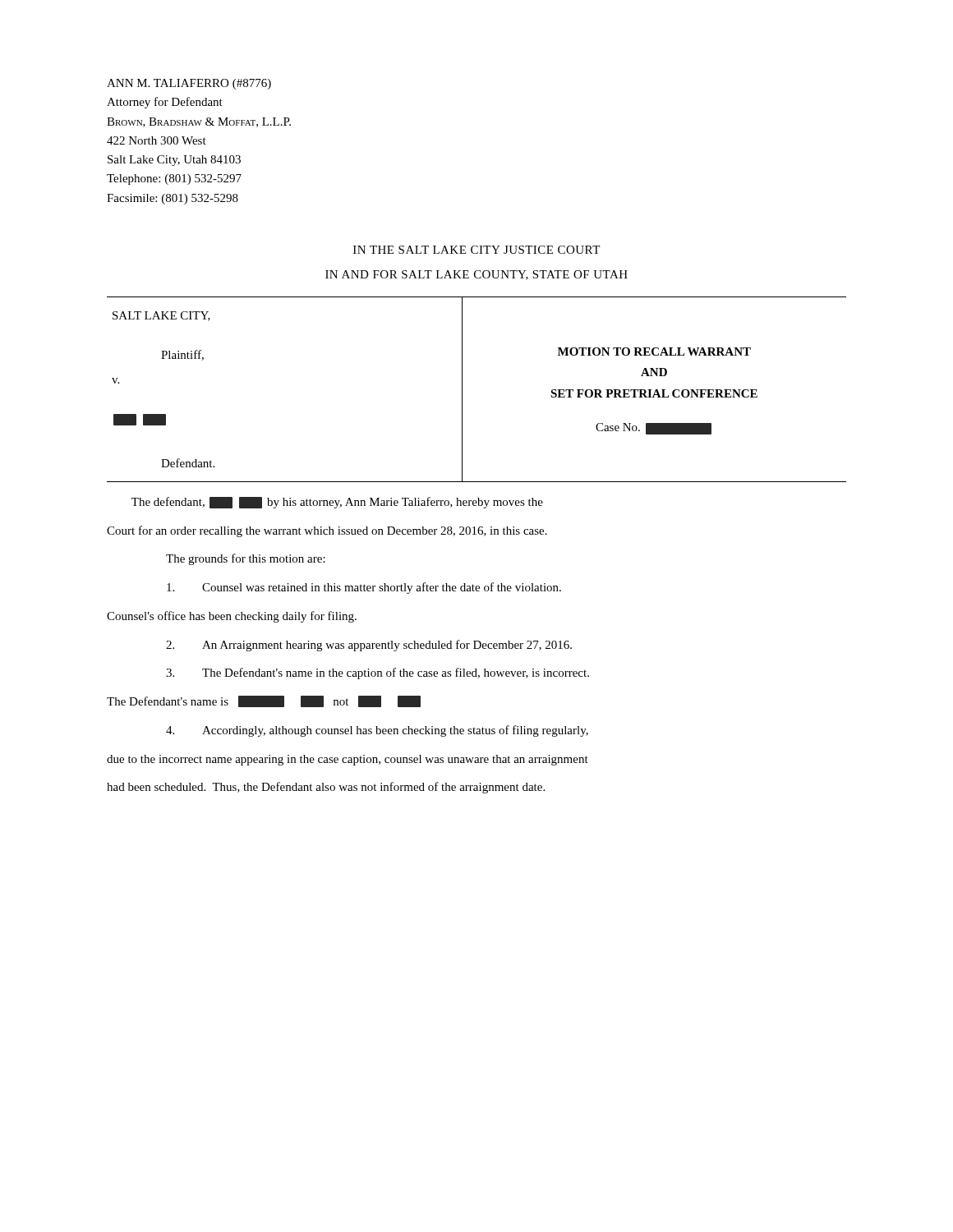Locate the table with the text "SALT LAKE CITY, Plaintiff, v."
Viewport: 953px width, 1232px height.
(476, 389)
